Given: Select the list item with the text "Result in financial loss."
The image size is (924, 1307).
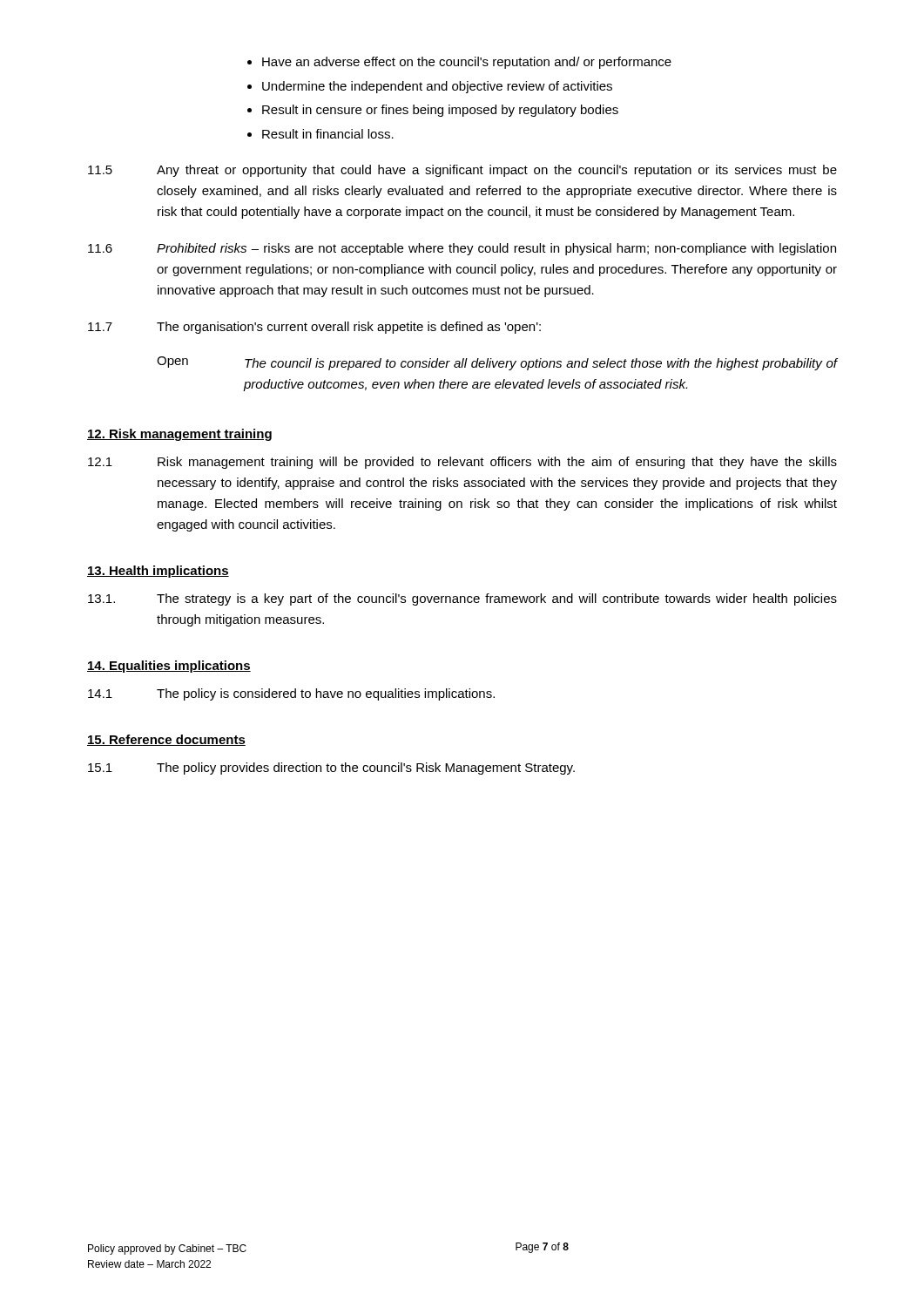Looking at the screenshot, I should point(328,133).
